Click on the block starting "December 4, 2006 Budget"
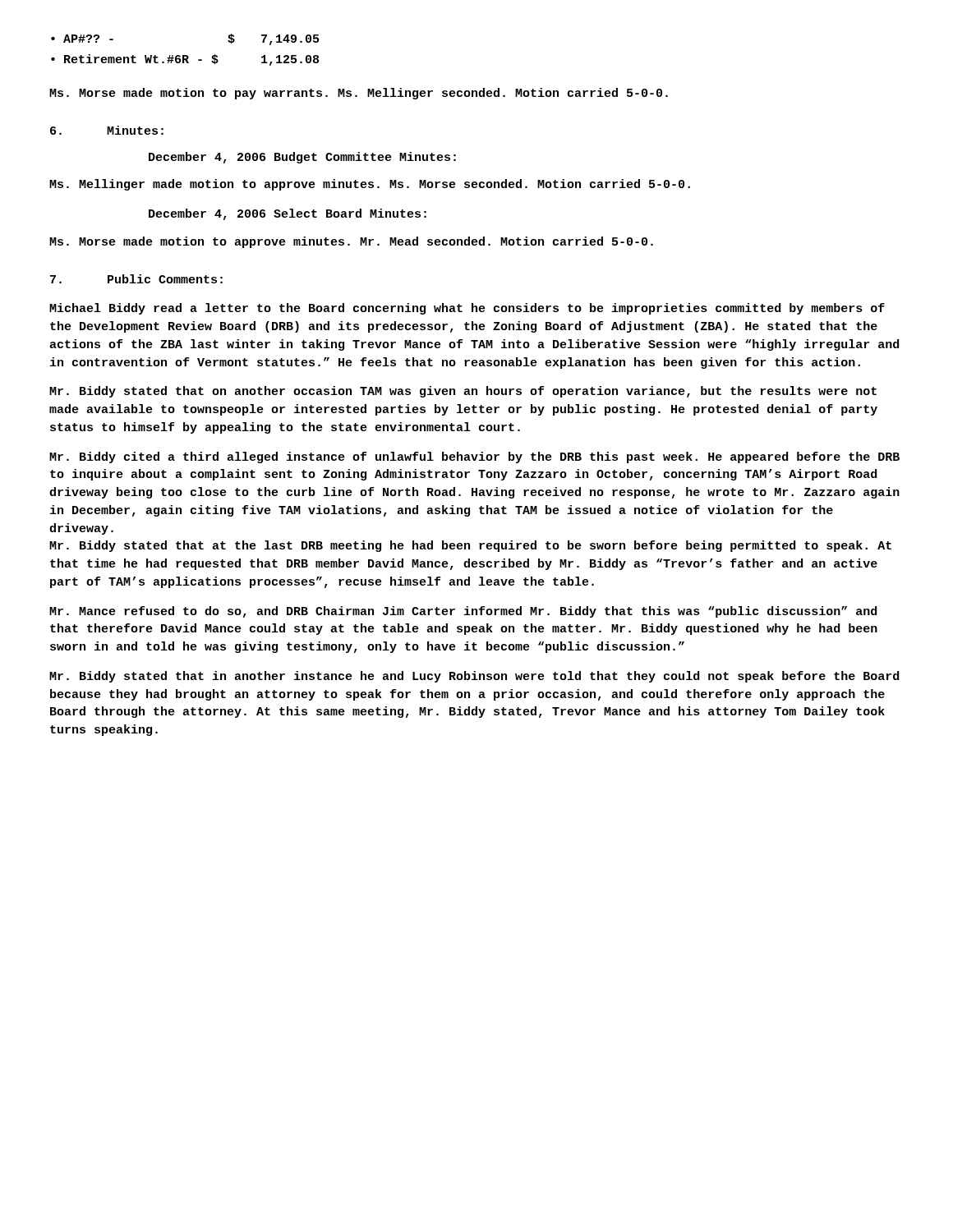 pos(303,158)
